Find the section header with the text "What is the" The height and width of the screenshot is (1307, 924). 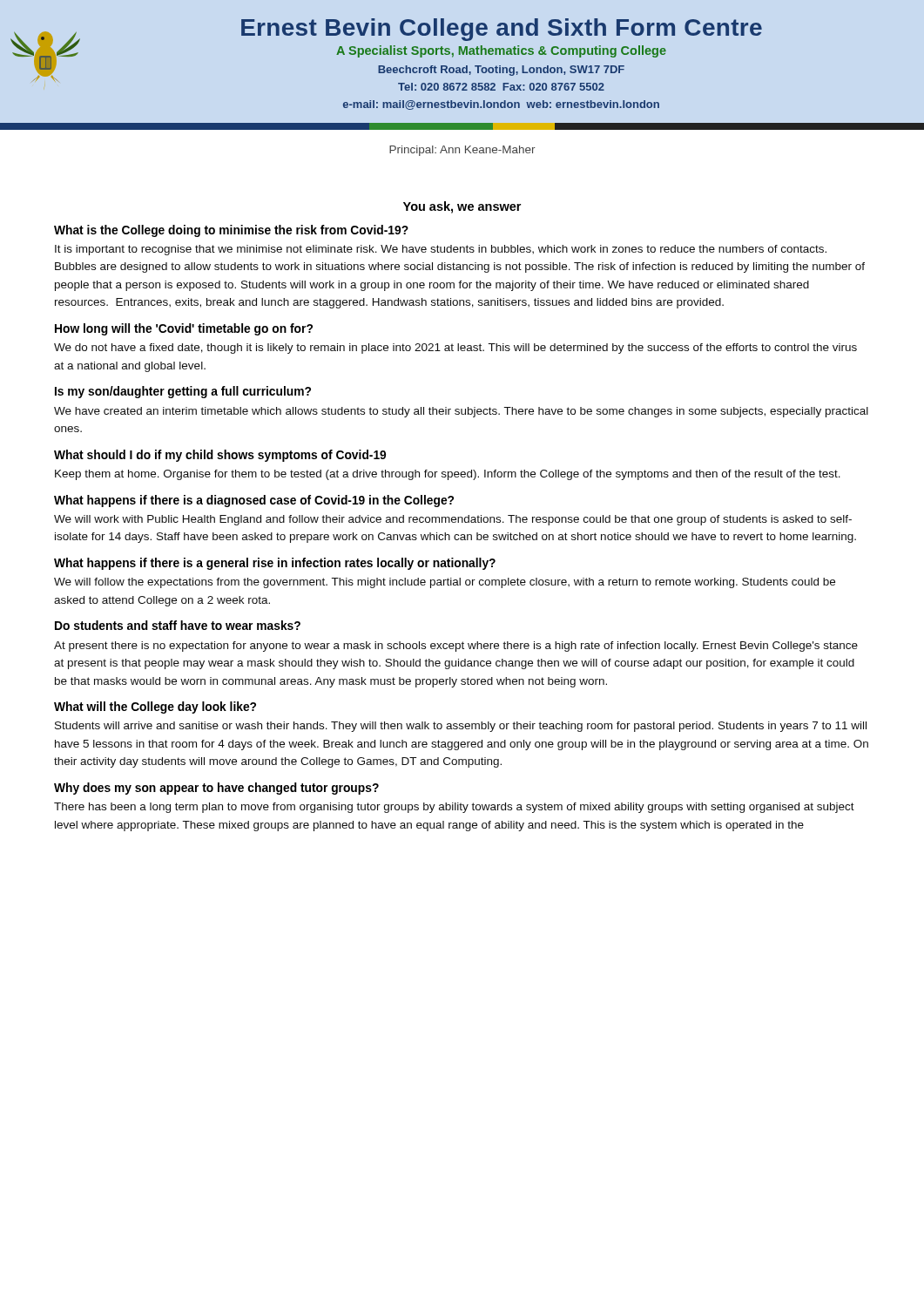231,230
